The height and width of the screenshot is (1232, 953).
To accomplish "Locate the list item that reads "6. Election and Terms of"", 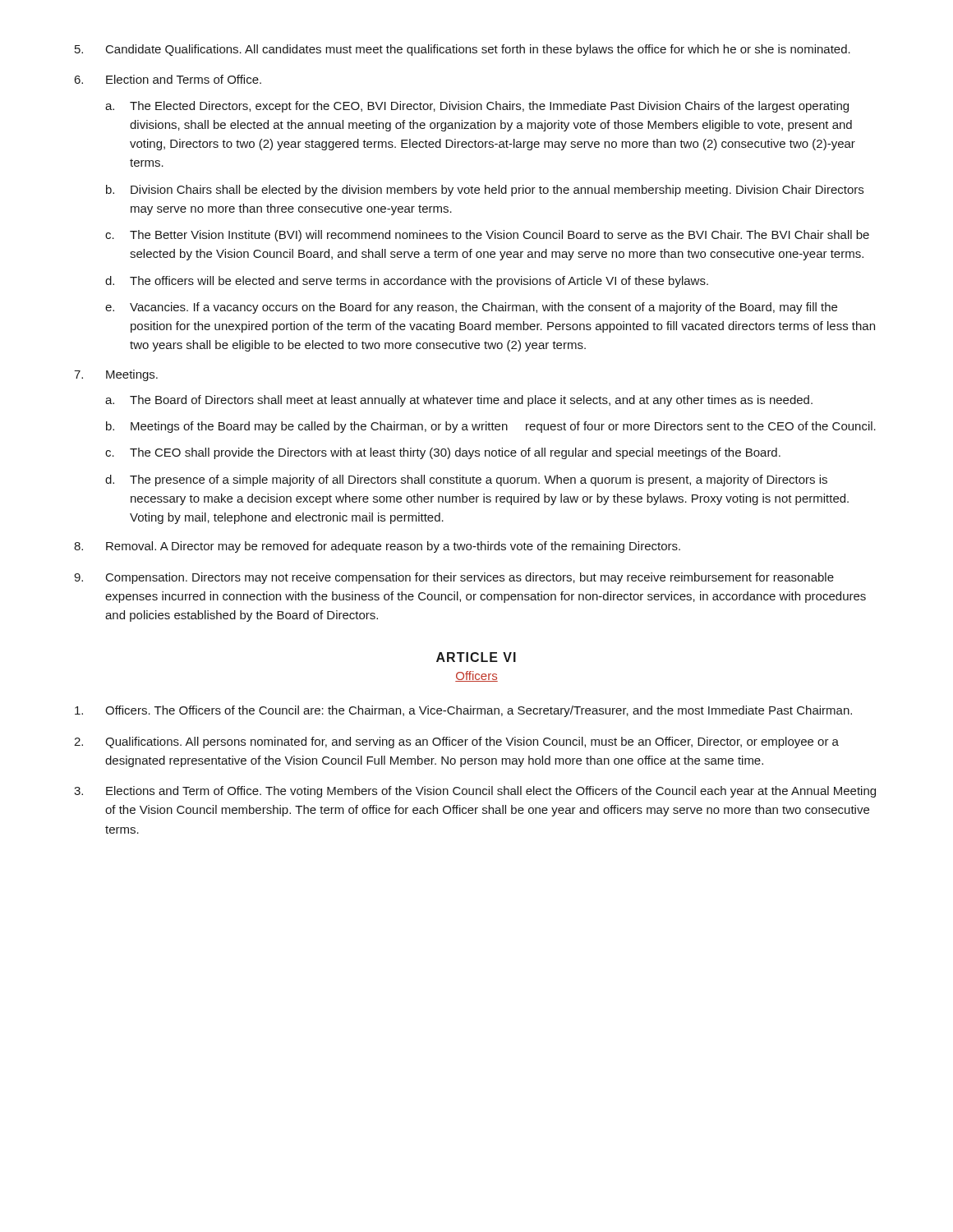I will [x=168, y=79].
